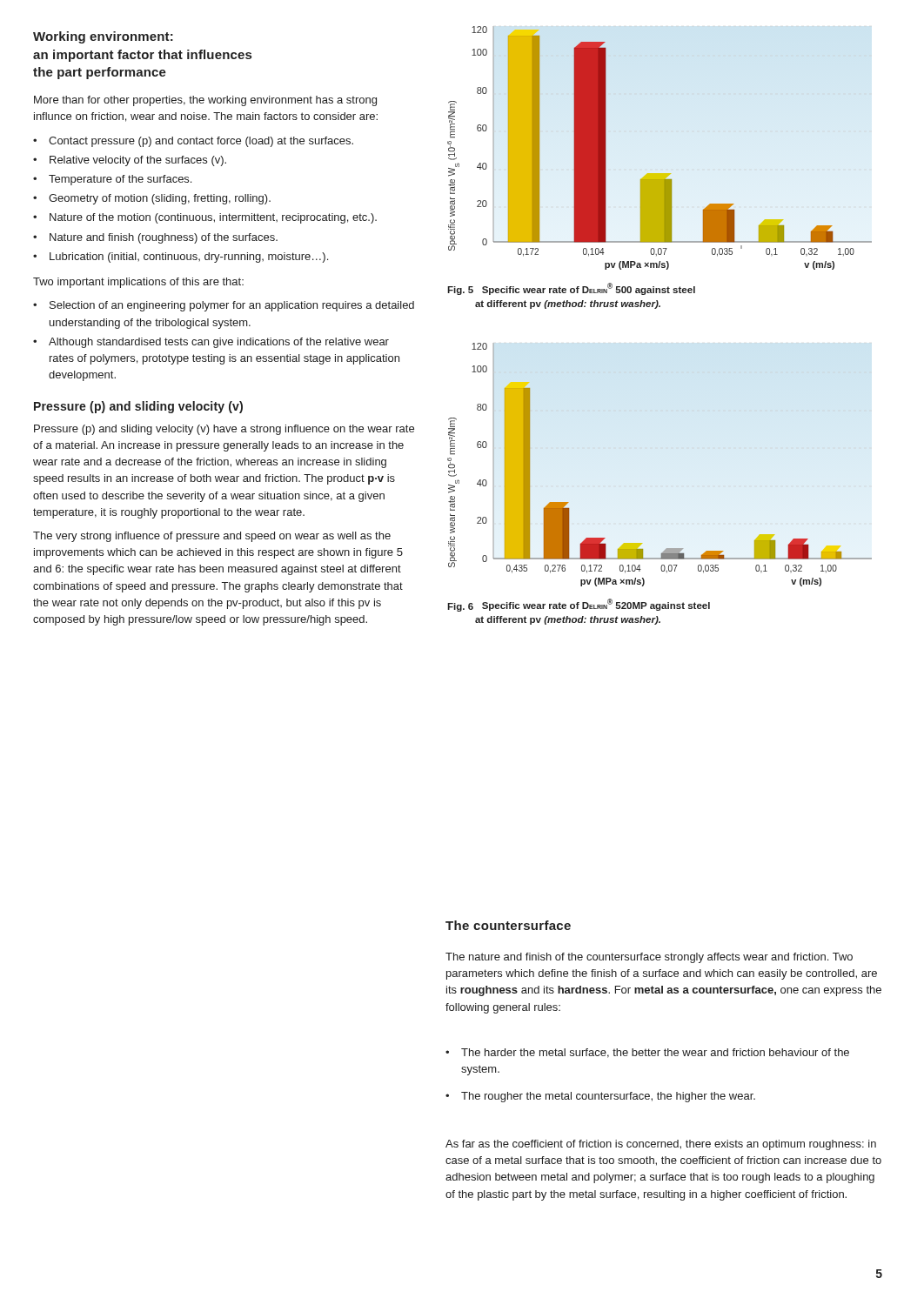Viewport: 924px width, 1305px height.
Task: Find the region starting "Fig. 5 Specific wear"
Action: point(571,296)
